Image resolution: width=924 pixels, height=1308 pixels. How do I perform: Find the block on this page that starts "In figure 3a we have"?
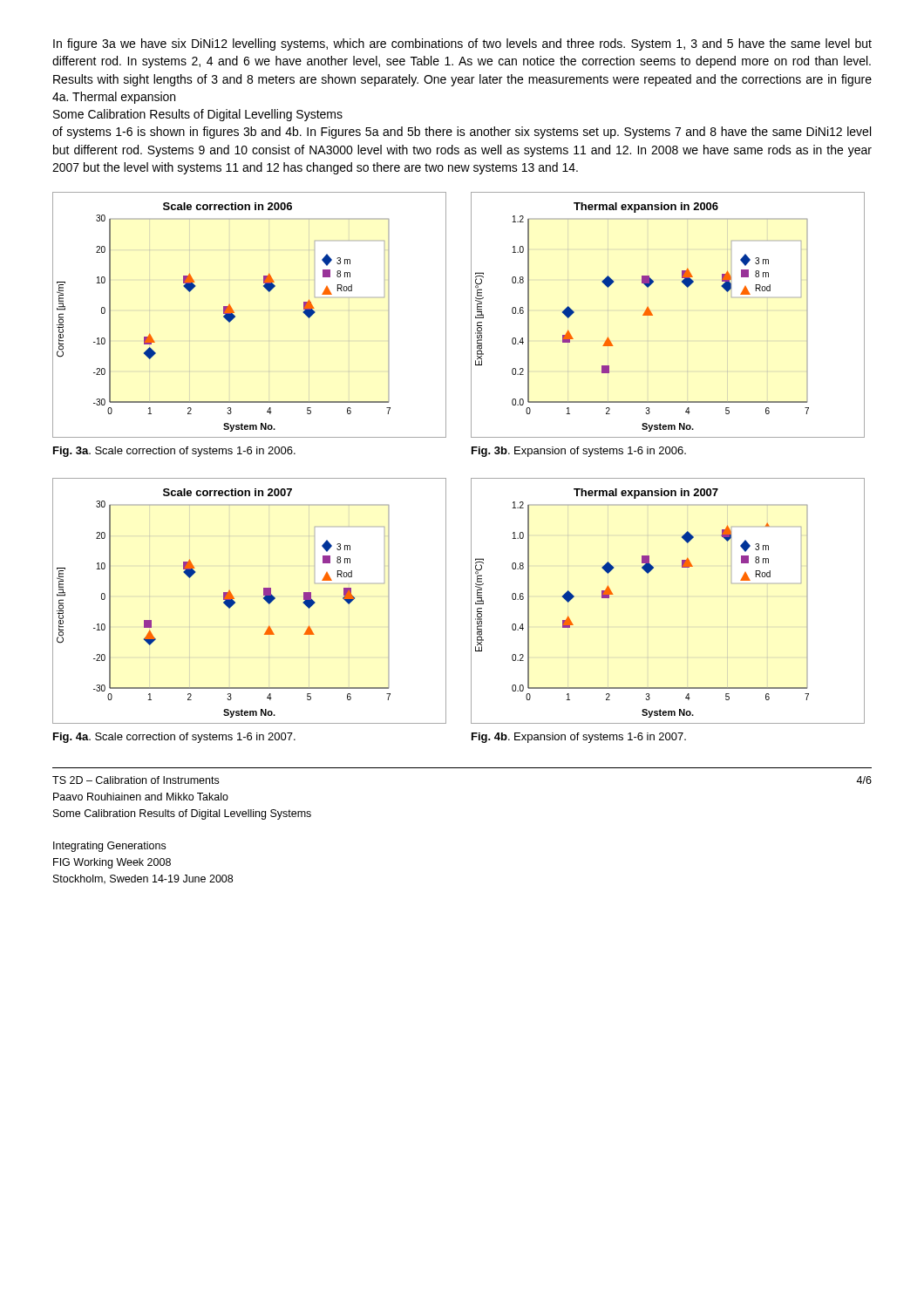pyautogui.click(x=462, y=70)
